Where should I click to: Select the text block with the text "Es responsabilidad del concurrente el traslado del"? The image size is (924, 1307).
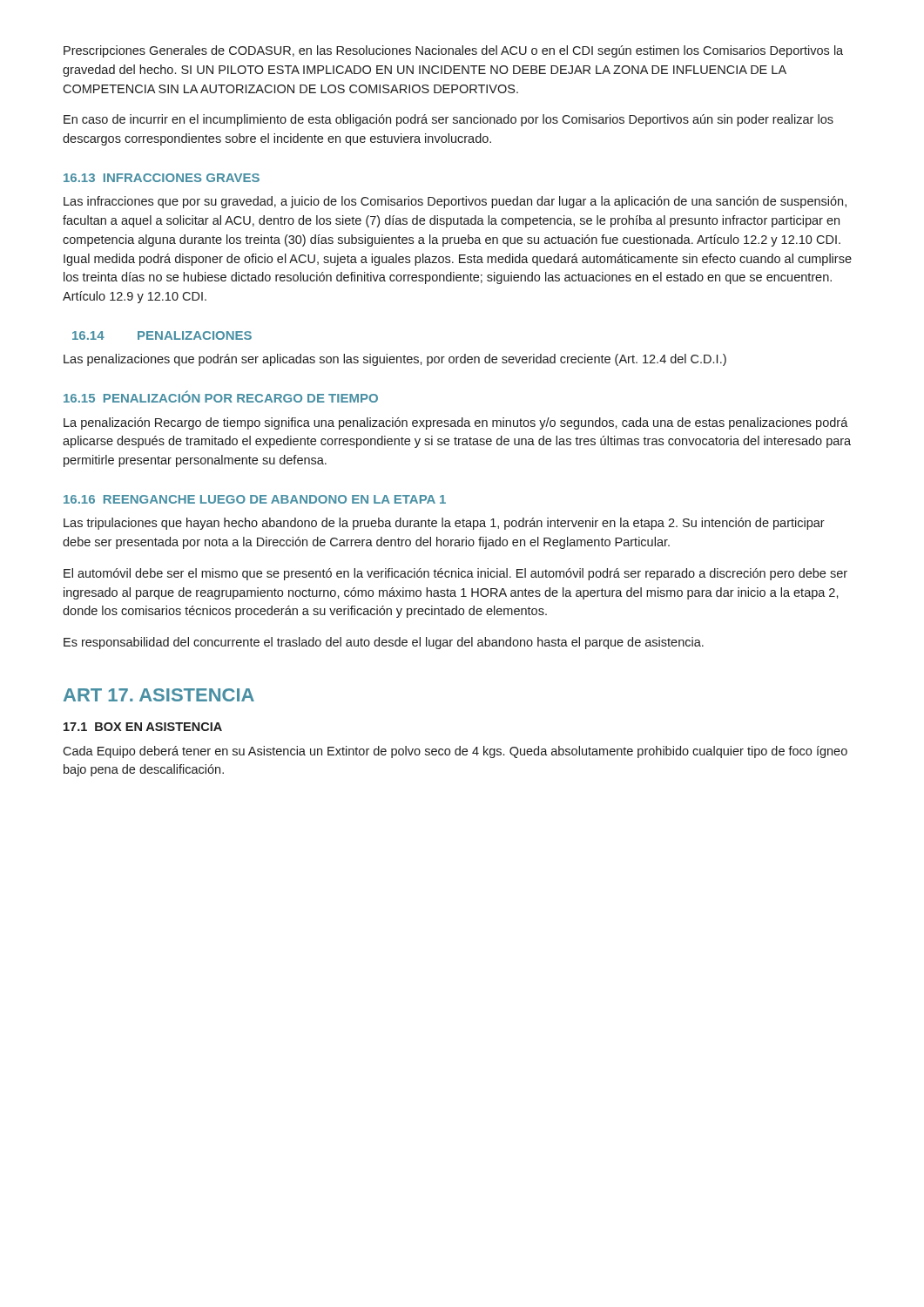pyautogui.click(x=384, y=642)
